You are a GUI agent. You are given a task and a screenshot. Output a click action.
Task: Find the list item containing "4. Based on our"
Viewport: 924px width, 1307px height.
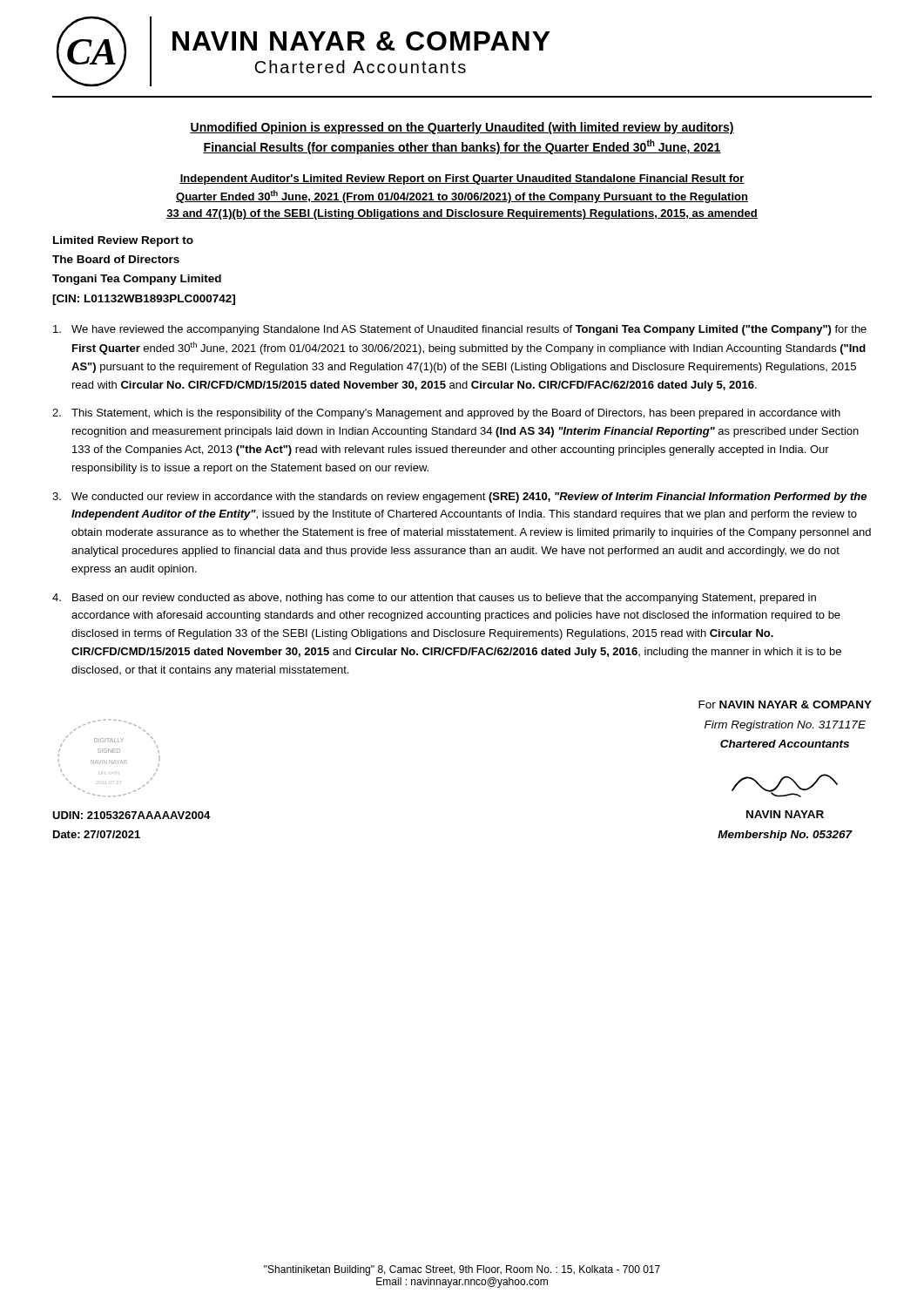(x=462, y=634)
